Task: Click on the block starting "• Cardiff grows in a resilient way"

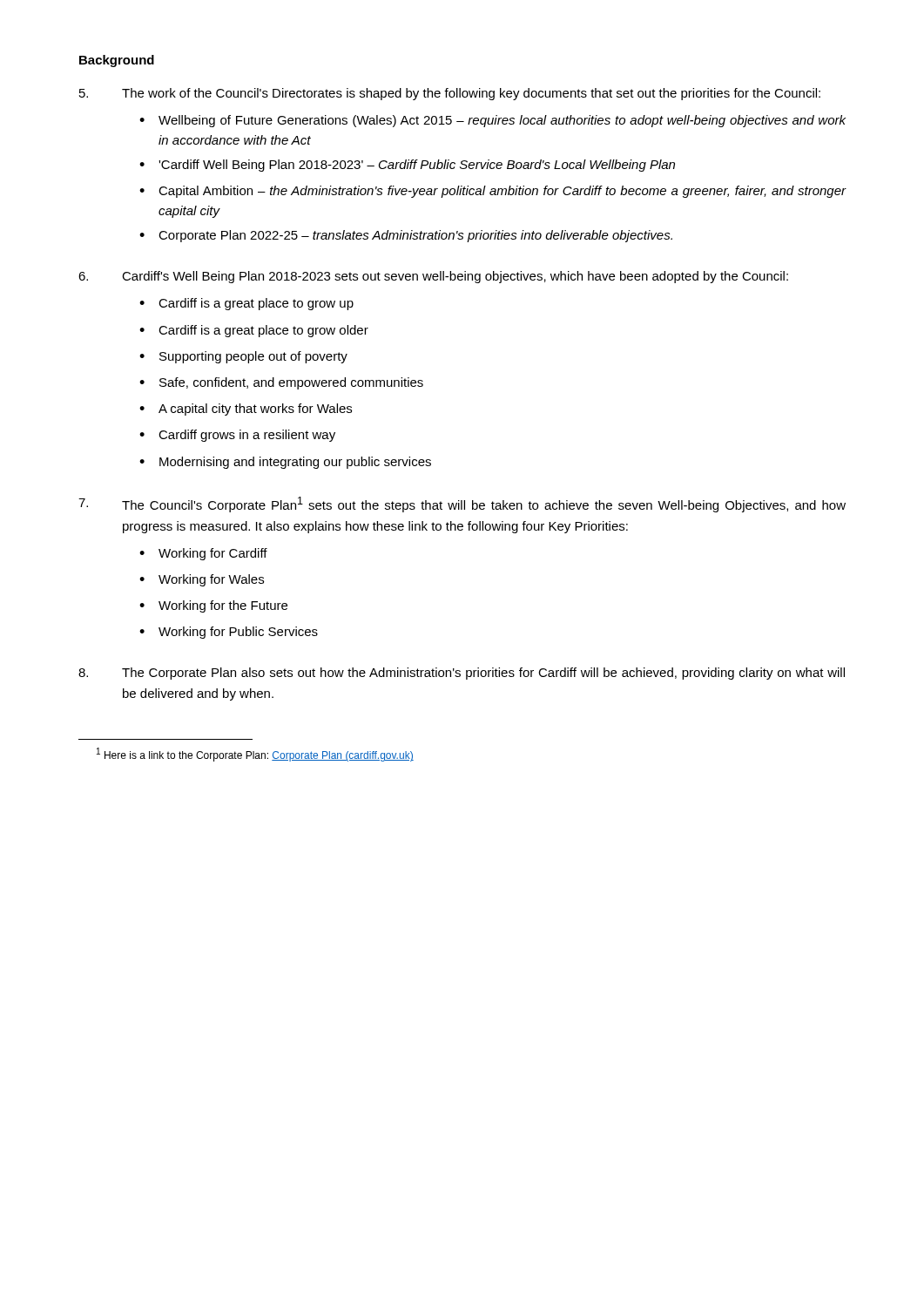Action: click(237, 436)
